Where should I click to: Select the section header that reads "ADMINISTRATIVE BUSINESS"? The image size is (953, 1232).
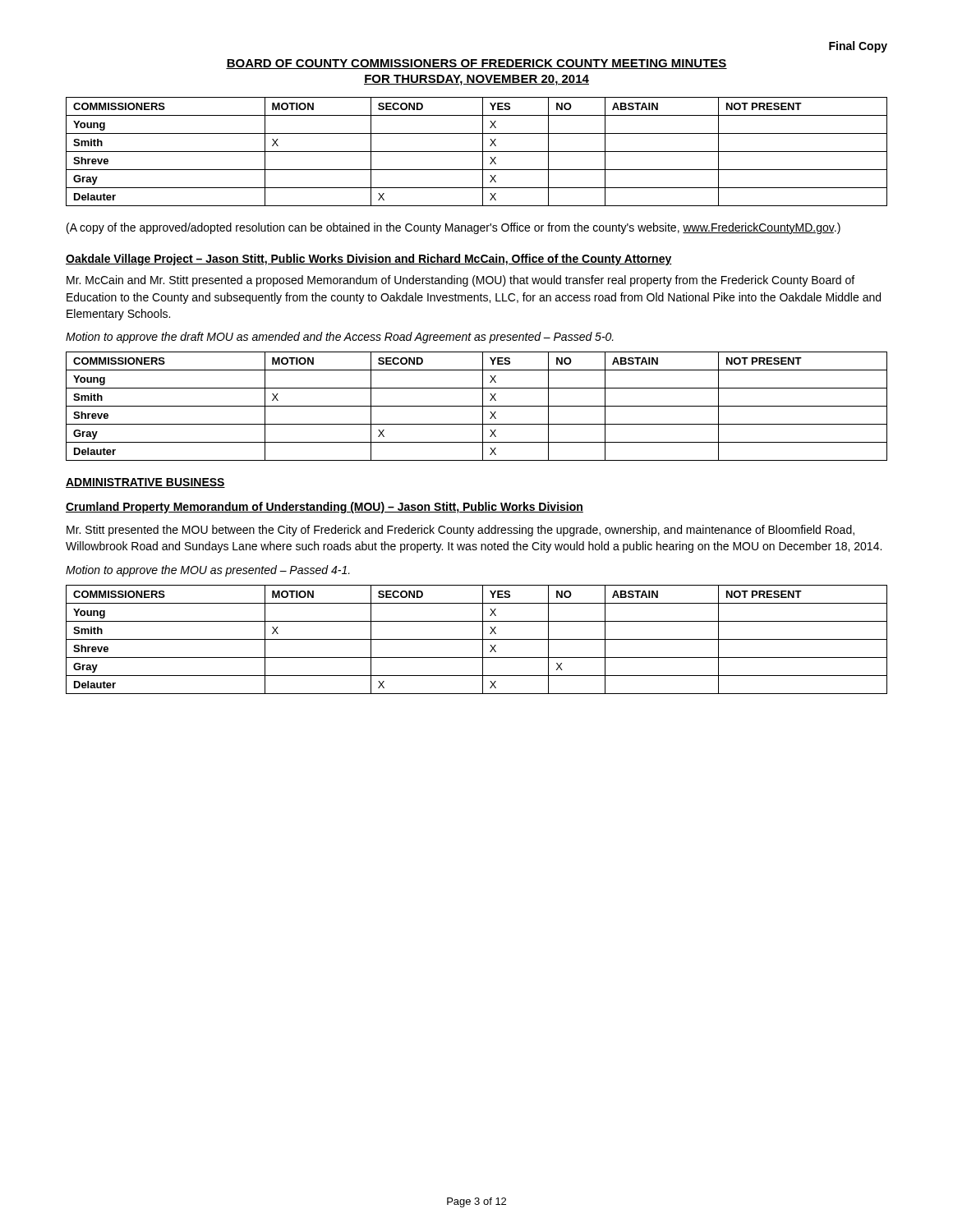click(x=145, y=482)
